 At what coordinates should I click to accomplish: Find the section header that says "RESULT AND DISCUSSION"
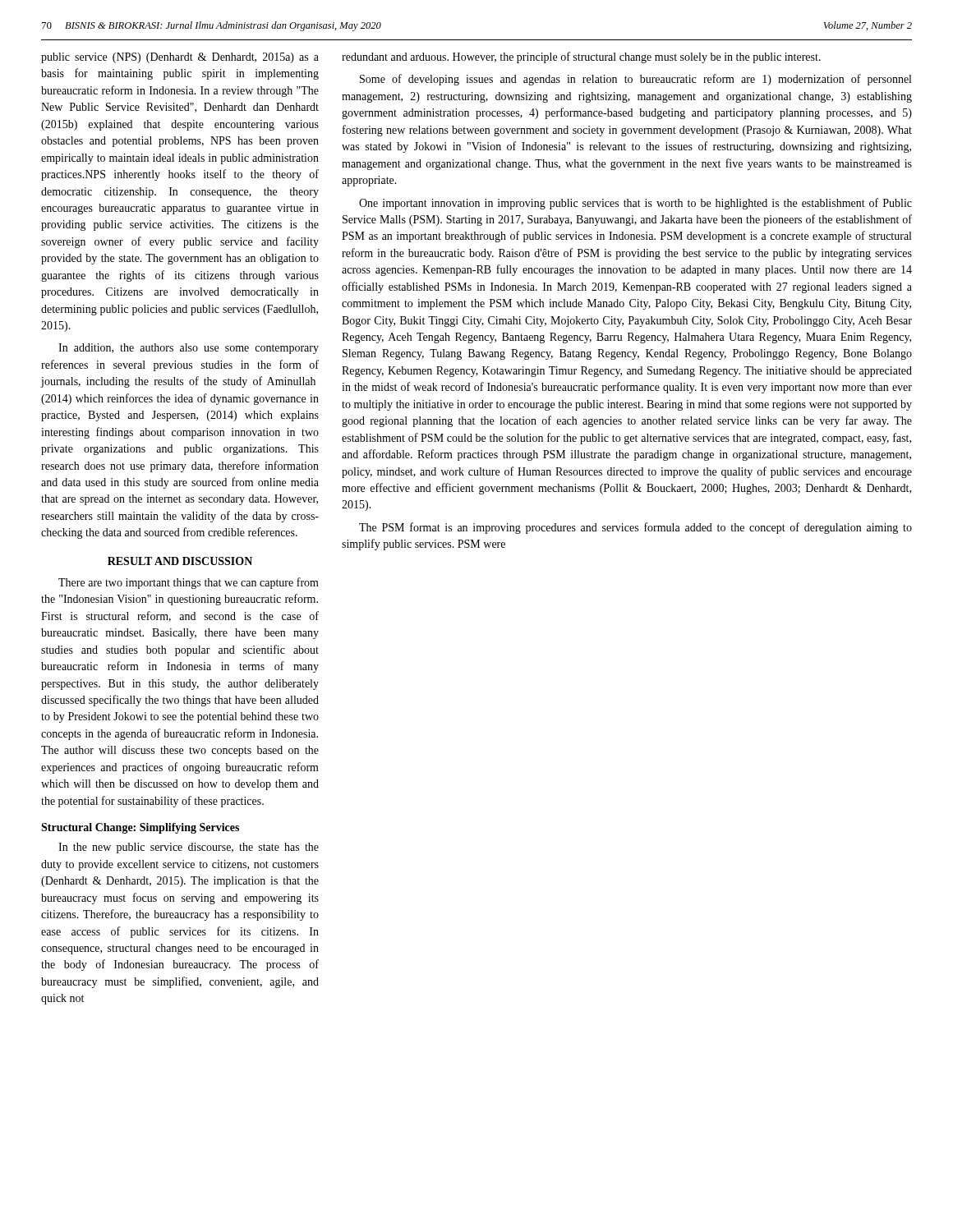(x=180, y=561)
